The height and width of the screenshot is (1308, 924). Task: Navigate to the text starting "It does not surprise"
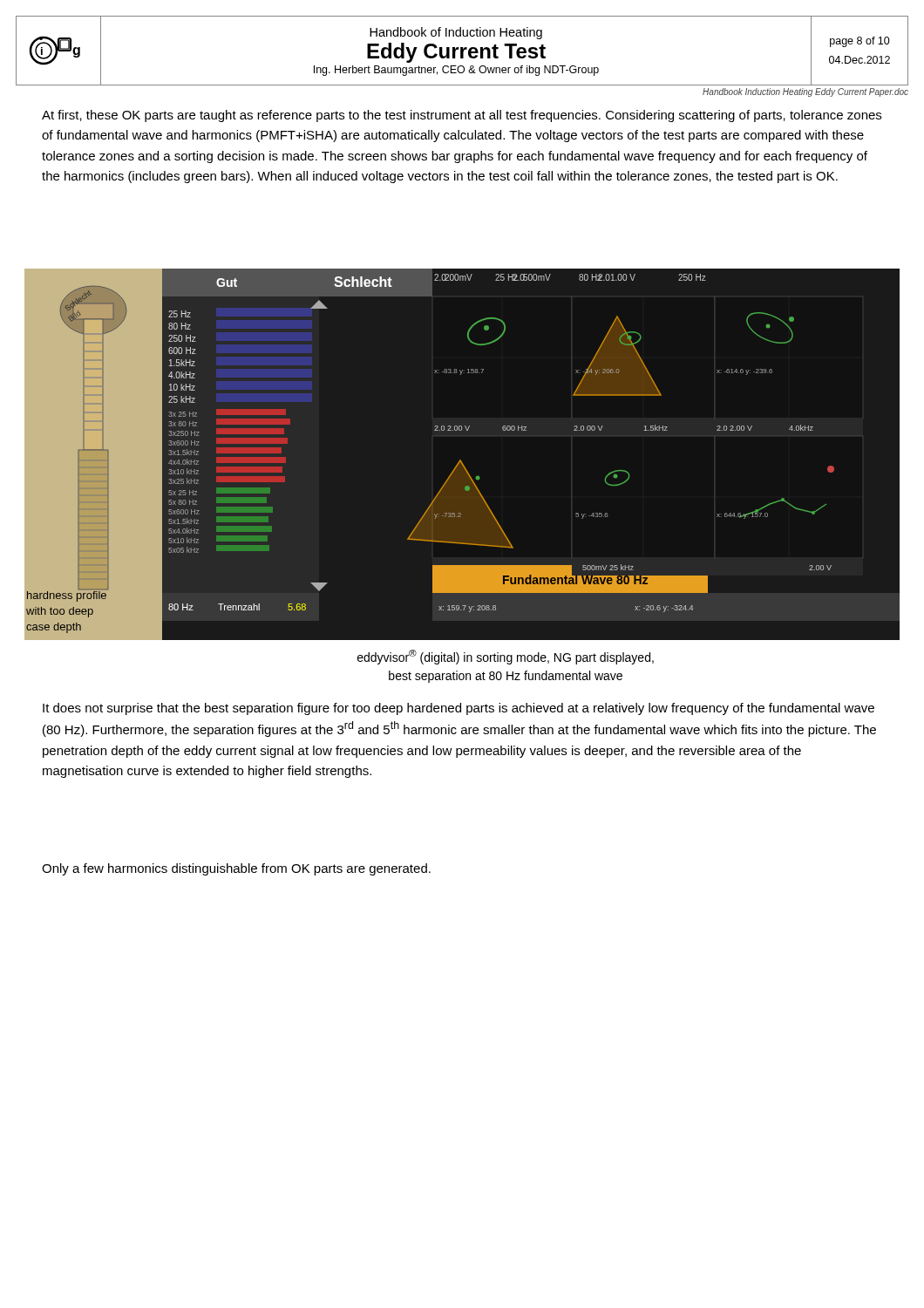(459, 739)
